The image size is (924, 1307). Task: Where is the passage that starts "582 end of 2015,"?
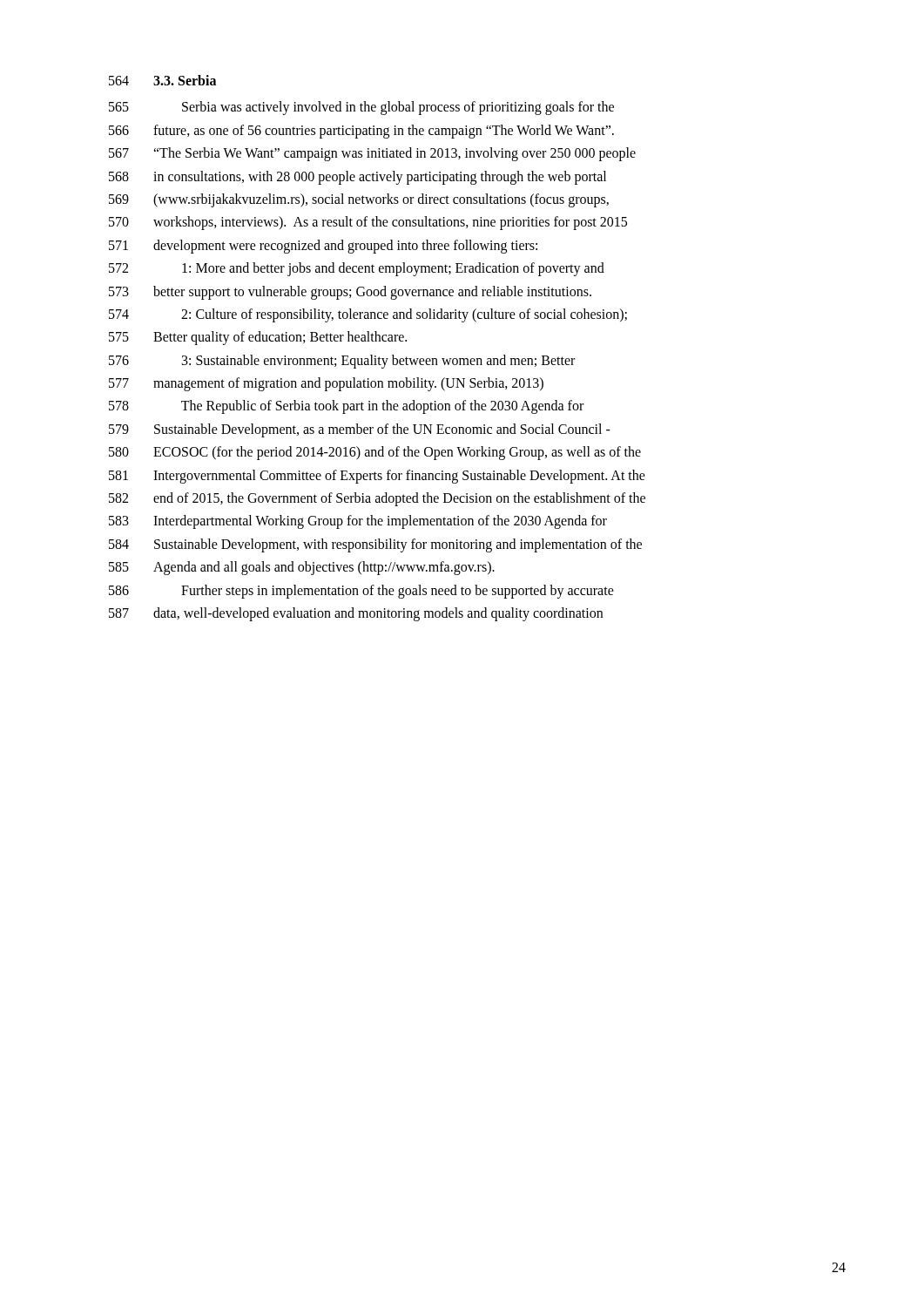click(x=462, y=499)
